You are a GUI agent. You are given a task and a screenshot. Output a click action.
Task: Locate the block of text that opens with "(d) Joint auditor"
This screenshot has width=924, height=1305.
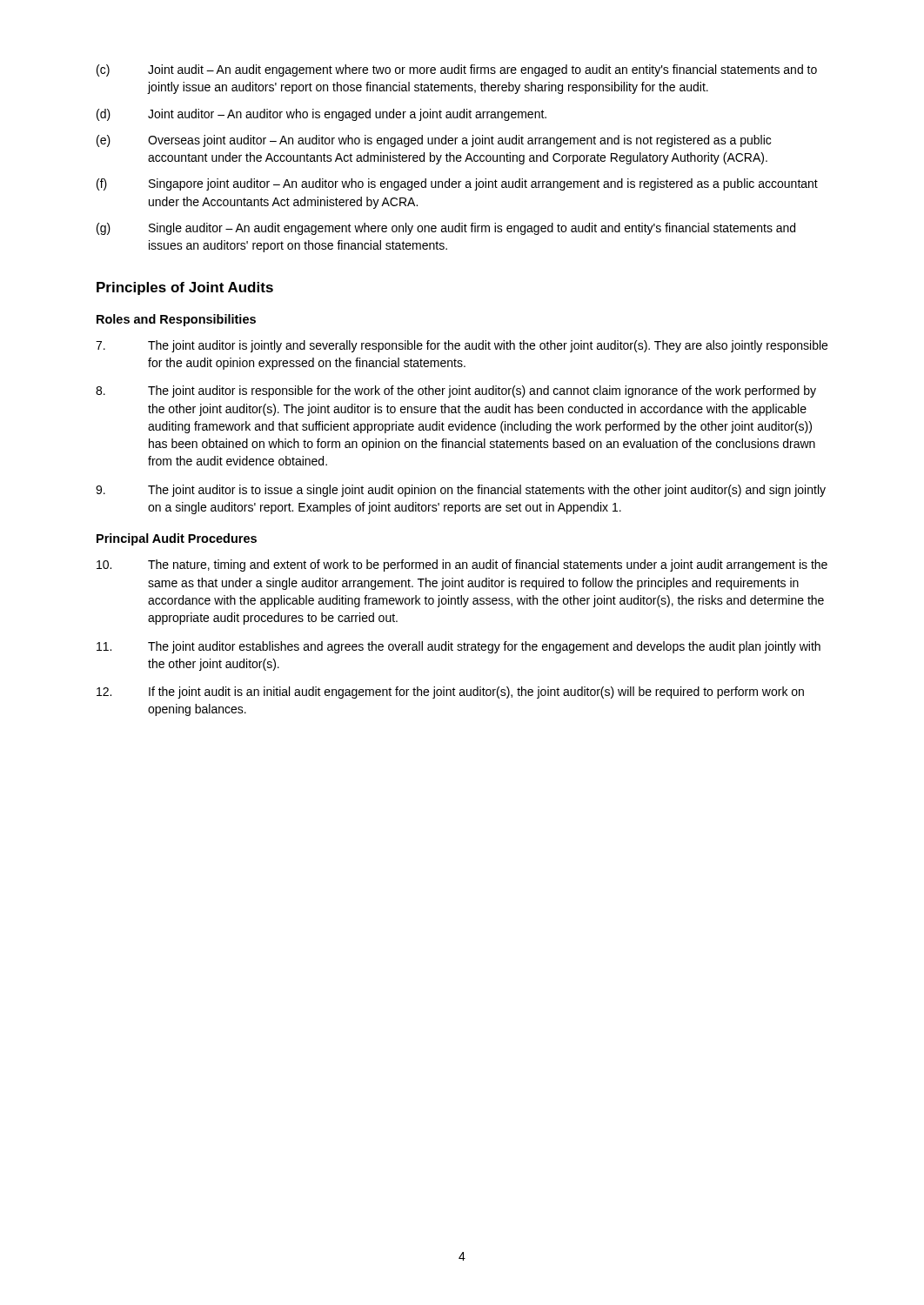322,114
